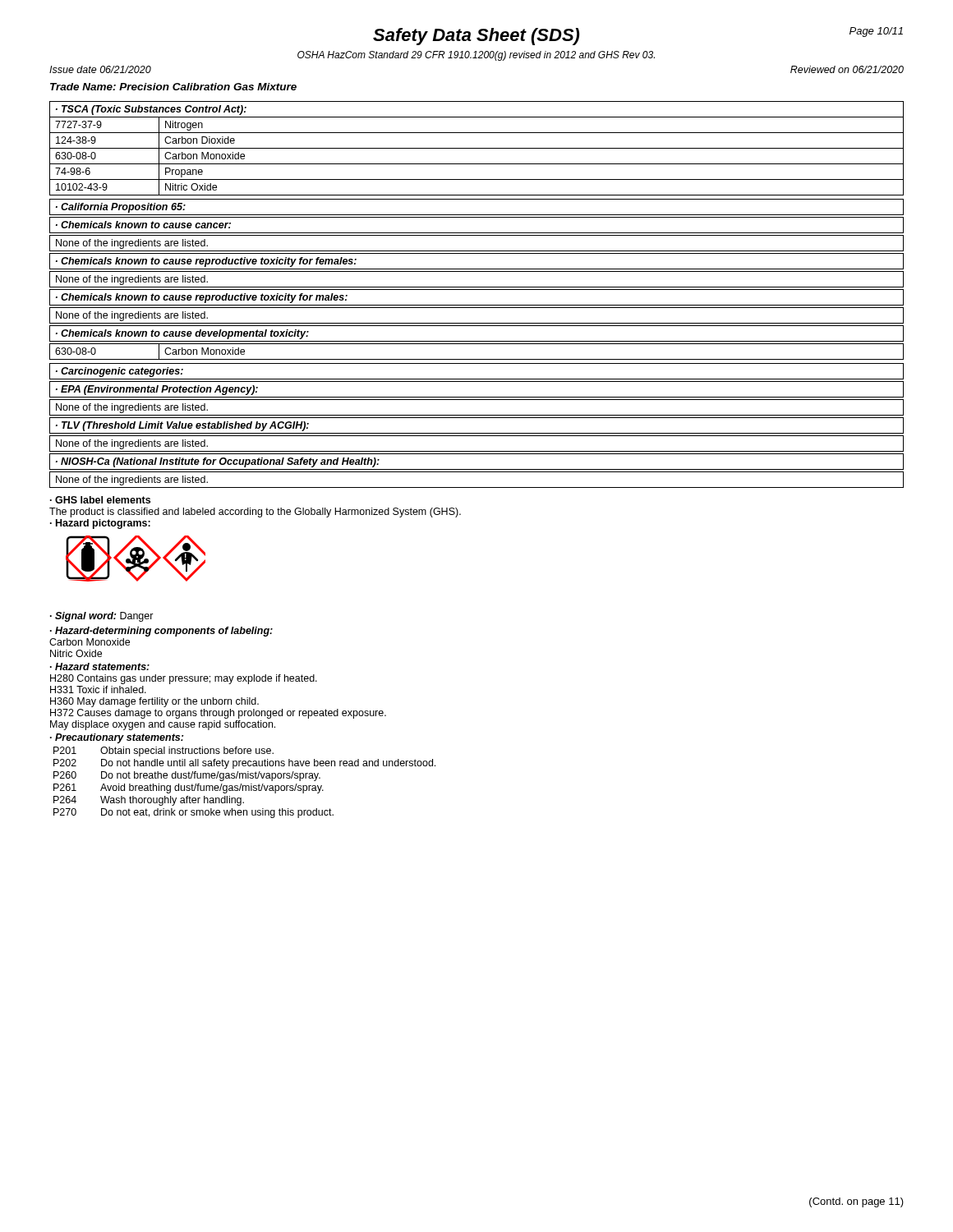Find "· Carcinogenic categories:" on this page
This screenshot has width=953, height=1232.
click(476, 371)
